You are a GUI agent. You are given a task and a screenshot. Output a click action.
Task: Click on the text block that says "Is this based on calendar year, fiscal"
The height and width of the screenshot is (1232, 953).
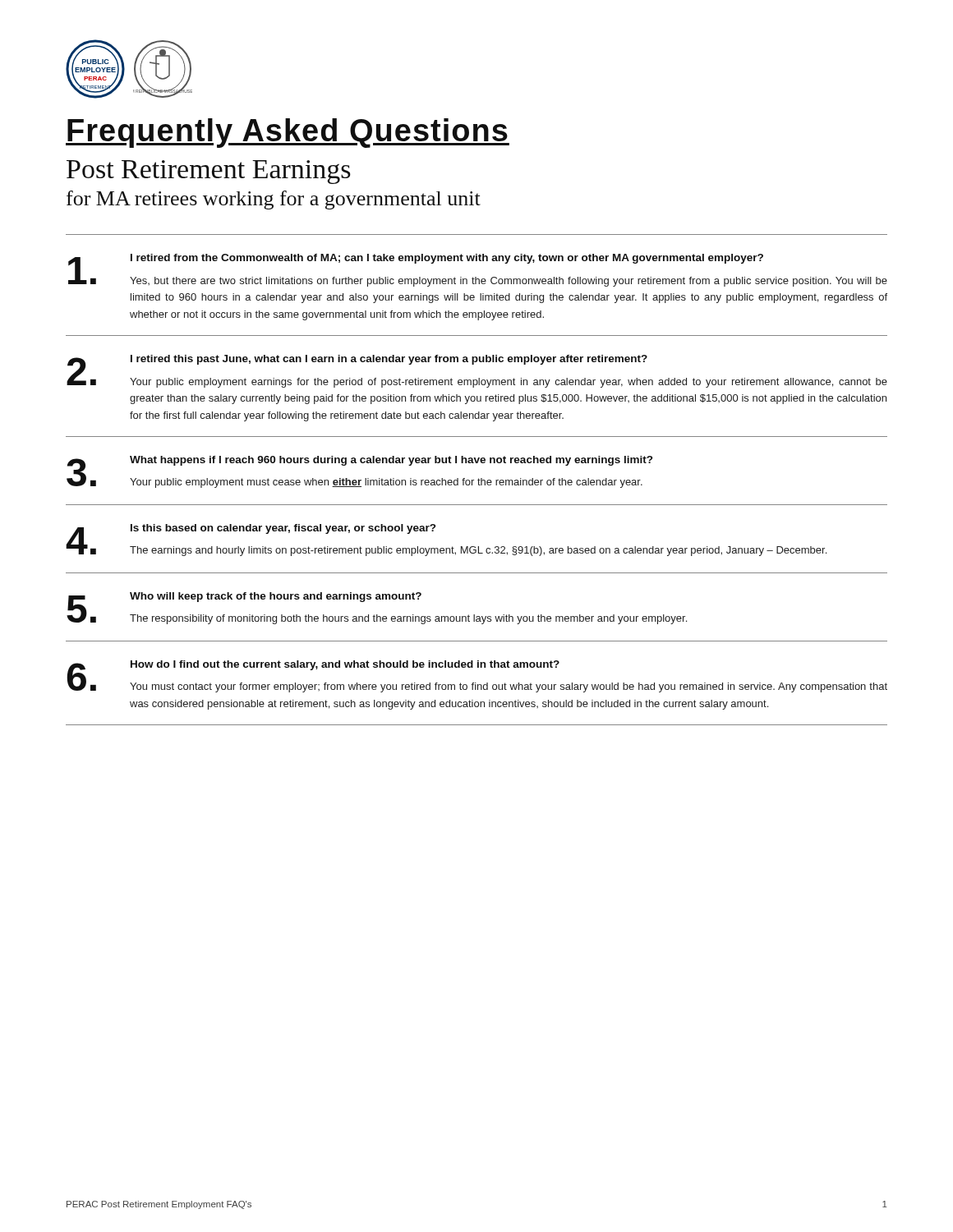pyautogui.click(x=476, y=541)
